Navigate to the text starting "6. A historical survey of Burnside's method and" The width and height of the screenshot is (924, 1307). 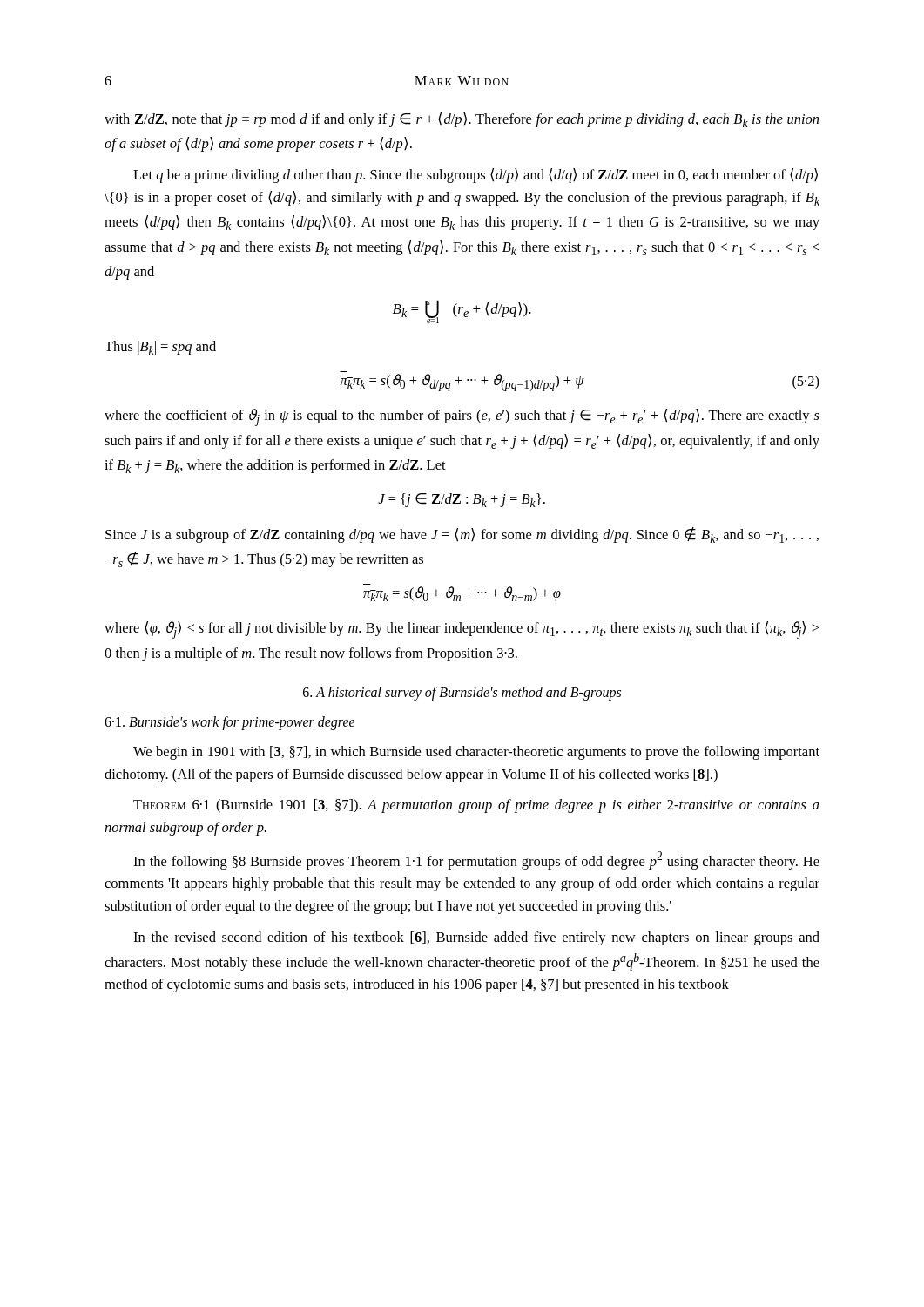point(462,692)
